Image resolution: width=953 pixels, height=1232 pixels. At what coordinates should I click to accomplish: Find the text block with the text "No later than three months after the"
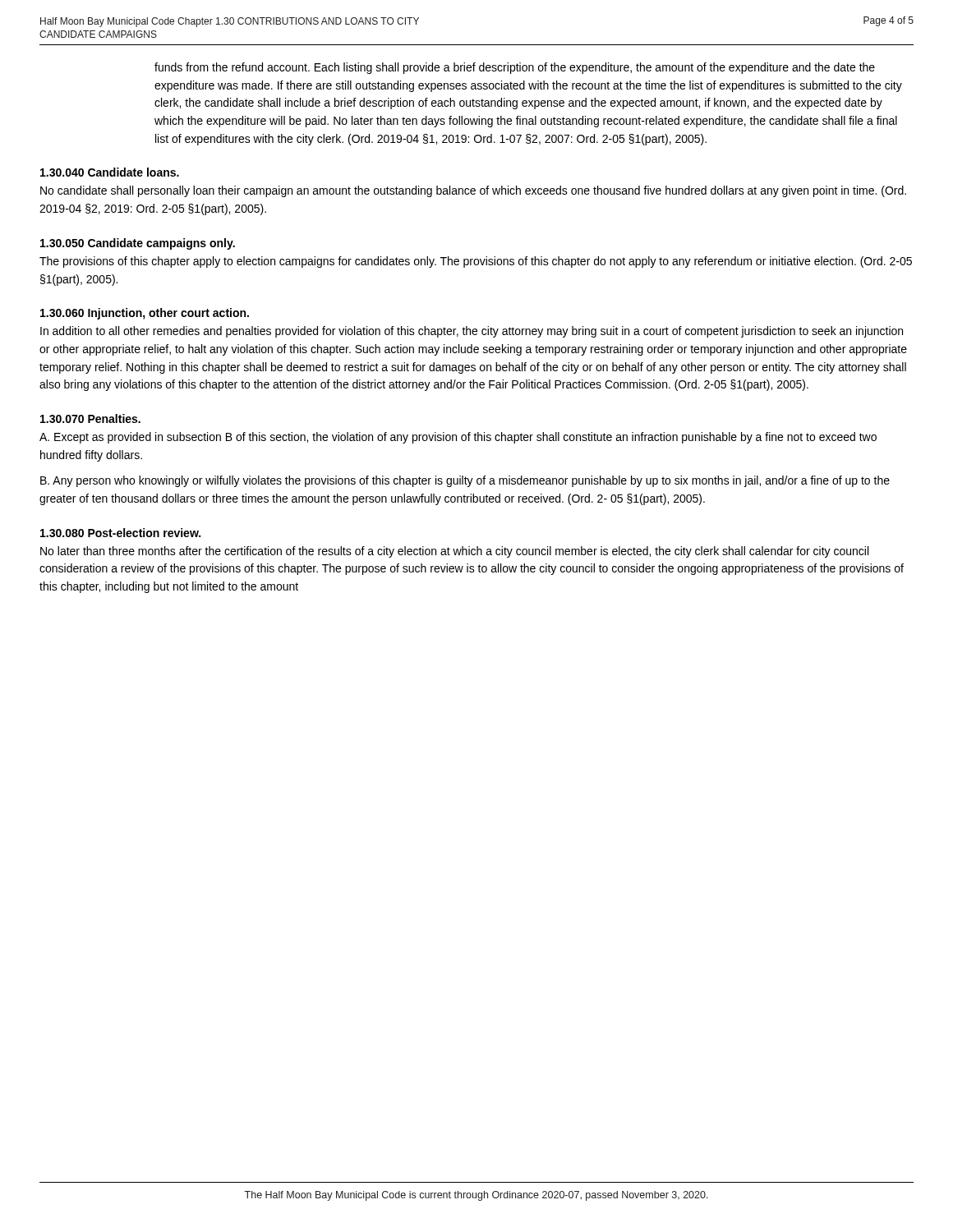[x=472, y=569]
